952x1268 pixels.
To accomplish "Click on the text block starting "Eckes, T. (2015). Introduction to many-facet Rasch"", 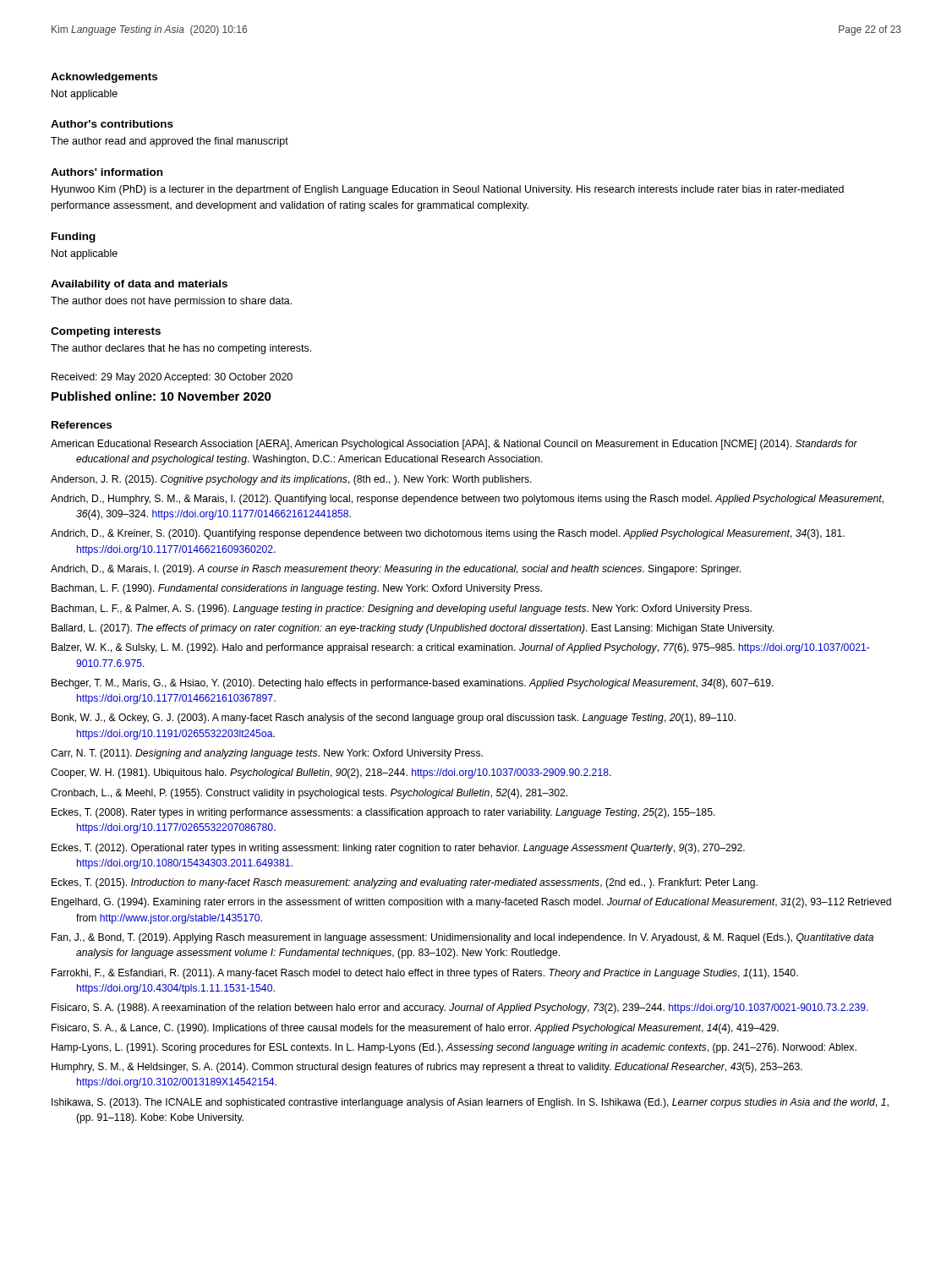I will click(405, 883).
